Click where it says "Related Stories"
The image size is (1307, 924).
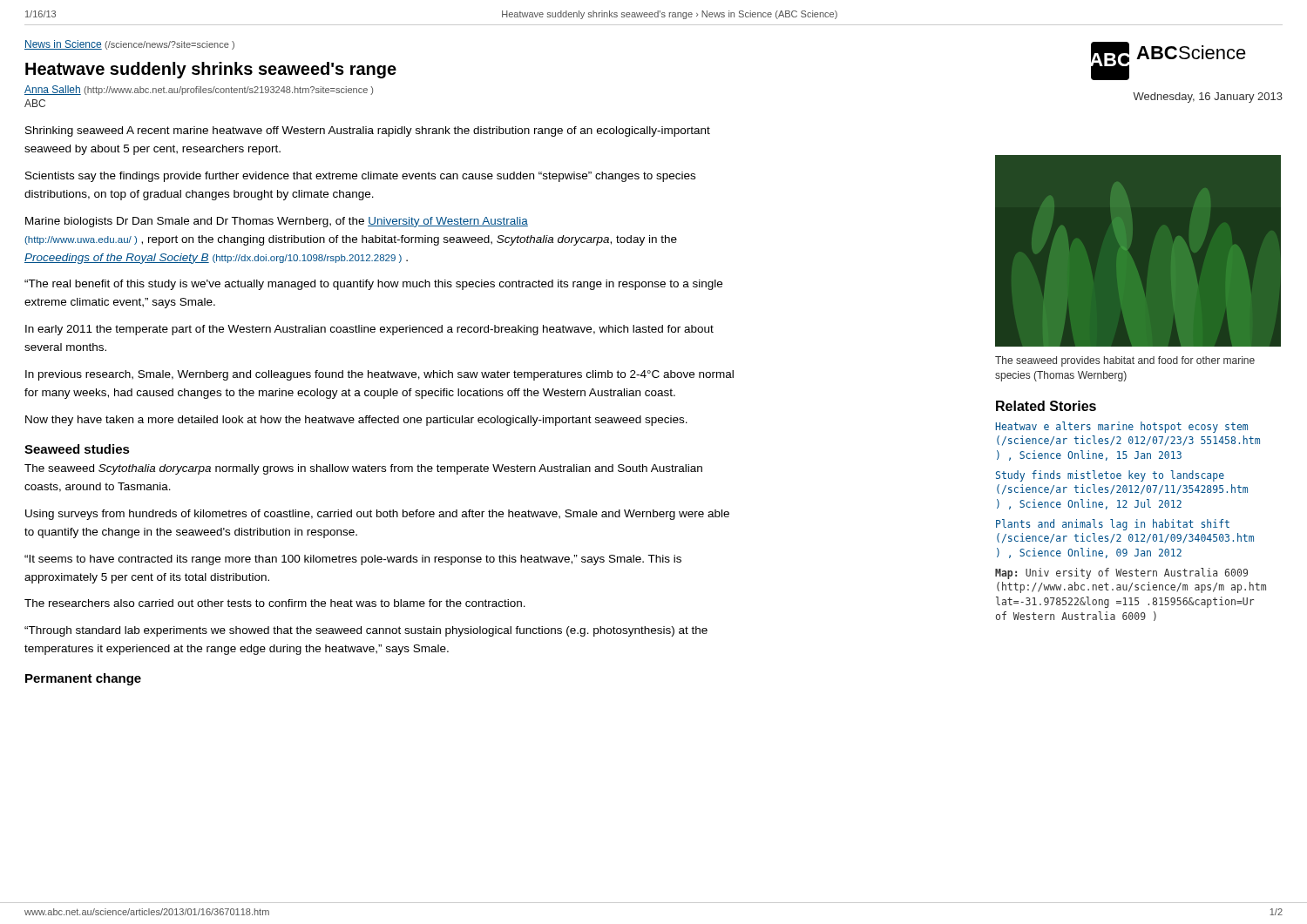pos(1046,406)
